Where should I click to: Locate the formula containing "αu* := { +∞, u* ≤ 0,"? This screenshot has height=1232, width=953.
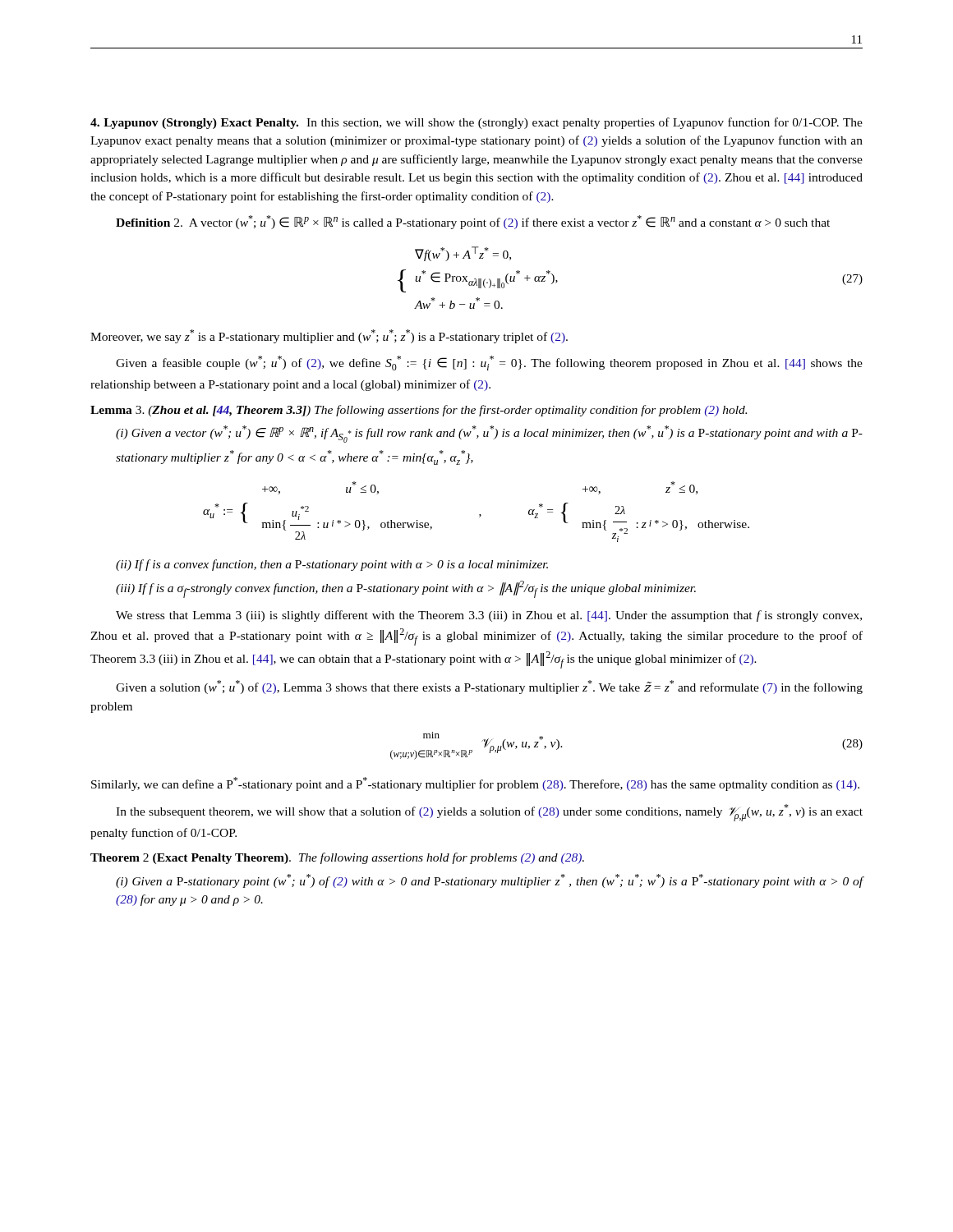pyautogui.click(x=476, y=512)
